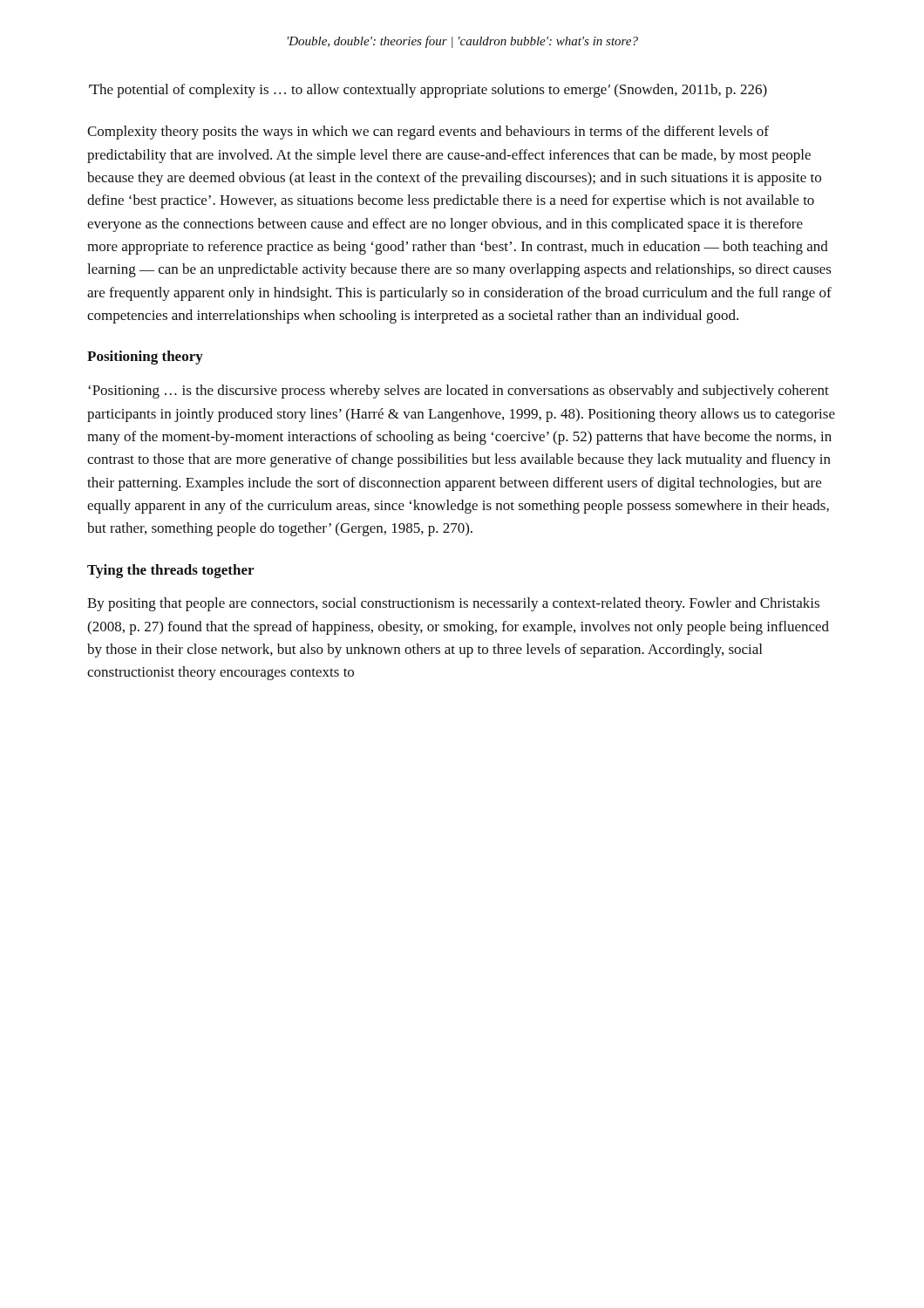This screenshot has width=924, height=1308.
Task: Point to the element starting "Tying the threads together"
Action: (x=171, y=570)
